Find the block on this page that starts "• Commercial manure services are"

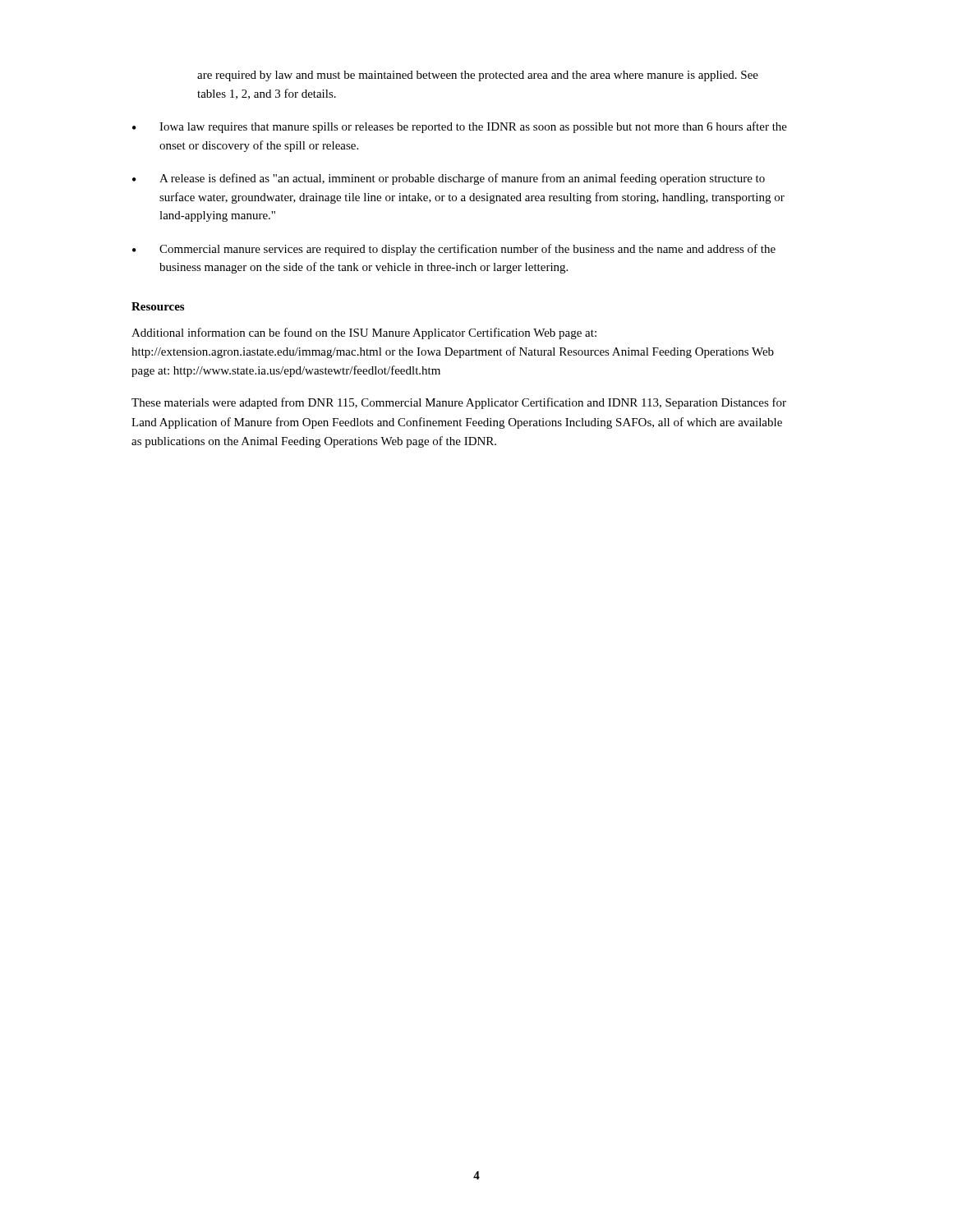point(460,258)
